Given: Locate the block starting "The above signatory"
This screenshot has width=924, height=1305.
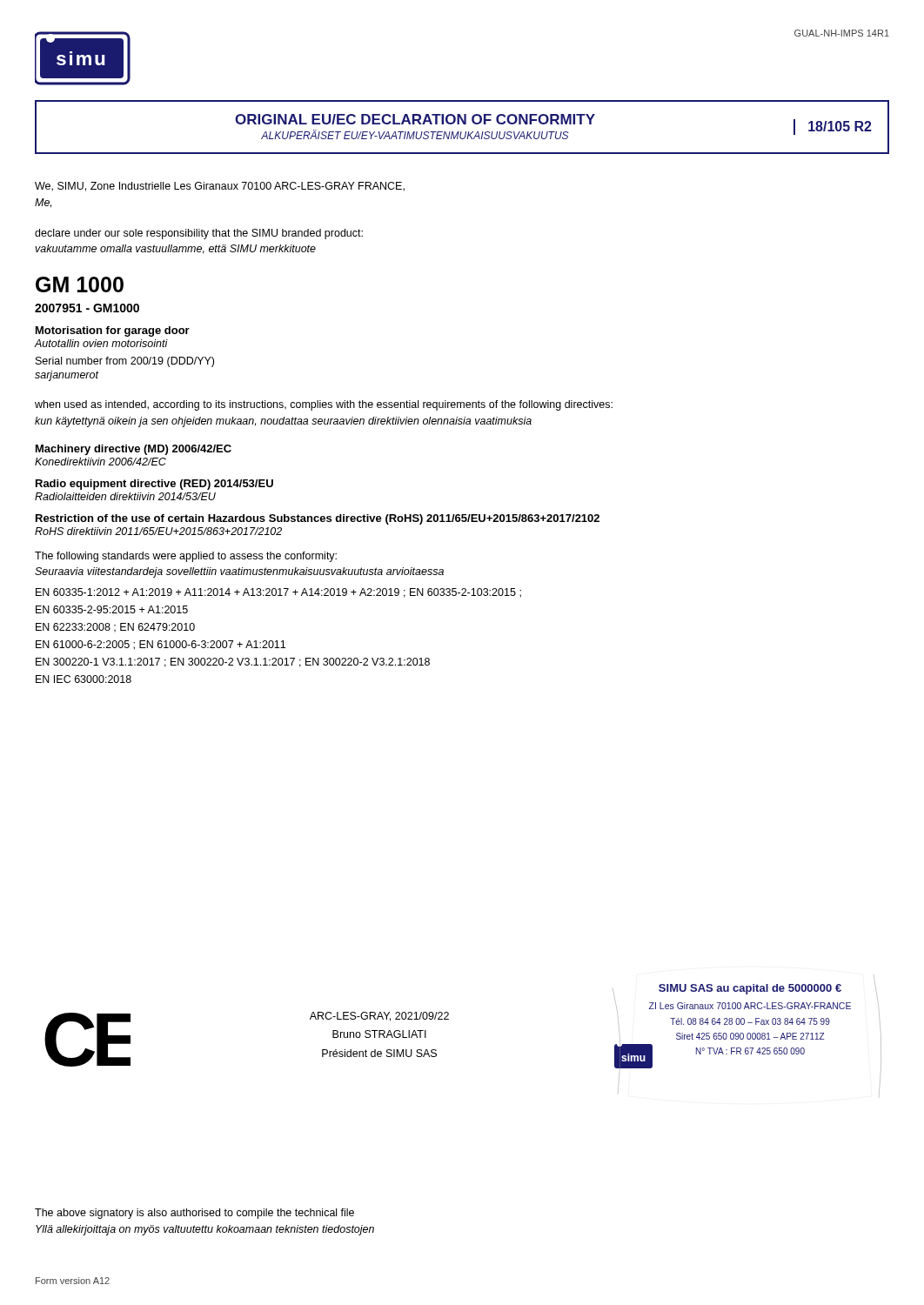Looking at the screenshot, I should (205, 1221).
